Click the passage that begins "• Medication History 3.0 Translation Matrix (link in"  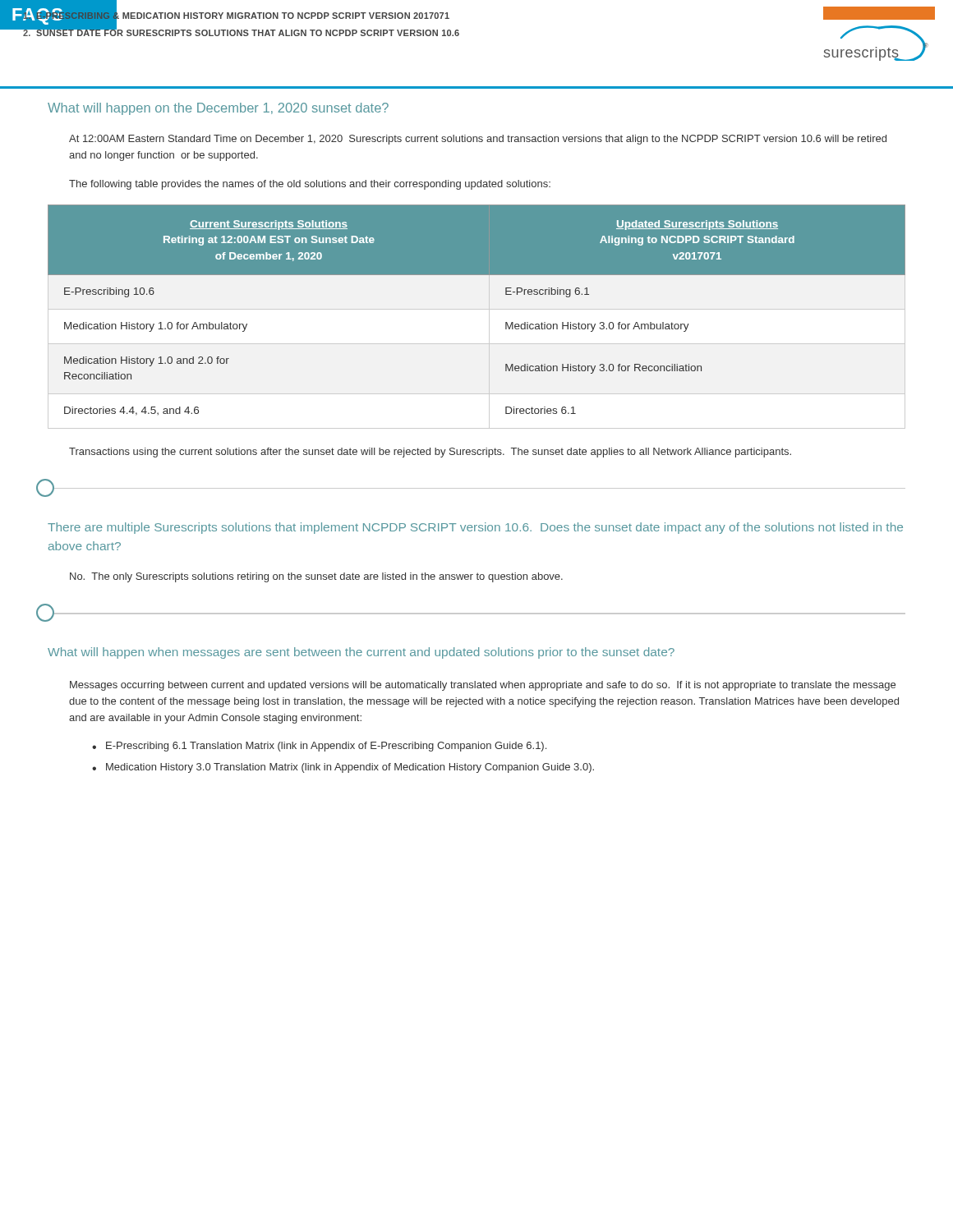point(343,767)
